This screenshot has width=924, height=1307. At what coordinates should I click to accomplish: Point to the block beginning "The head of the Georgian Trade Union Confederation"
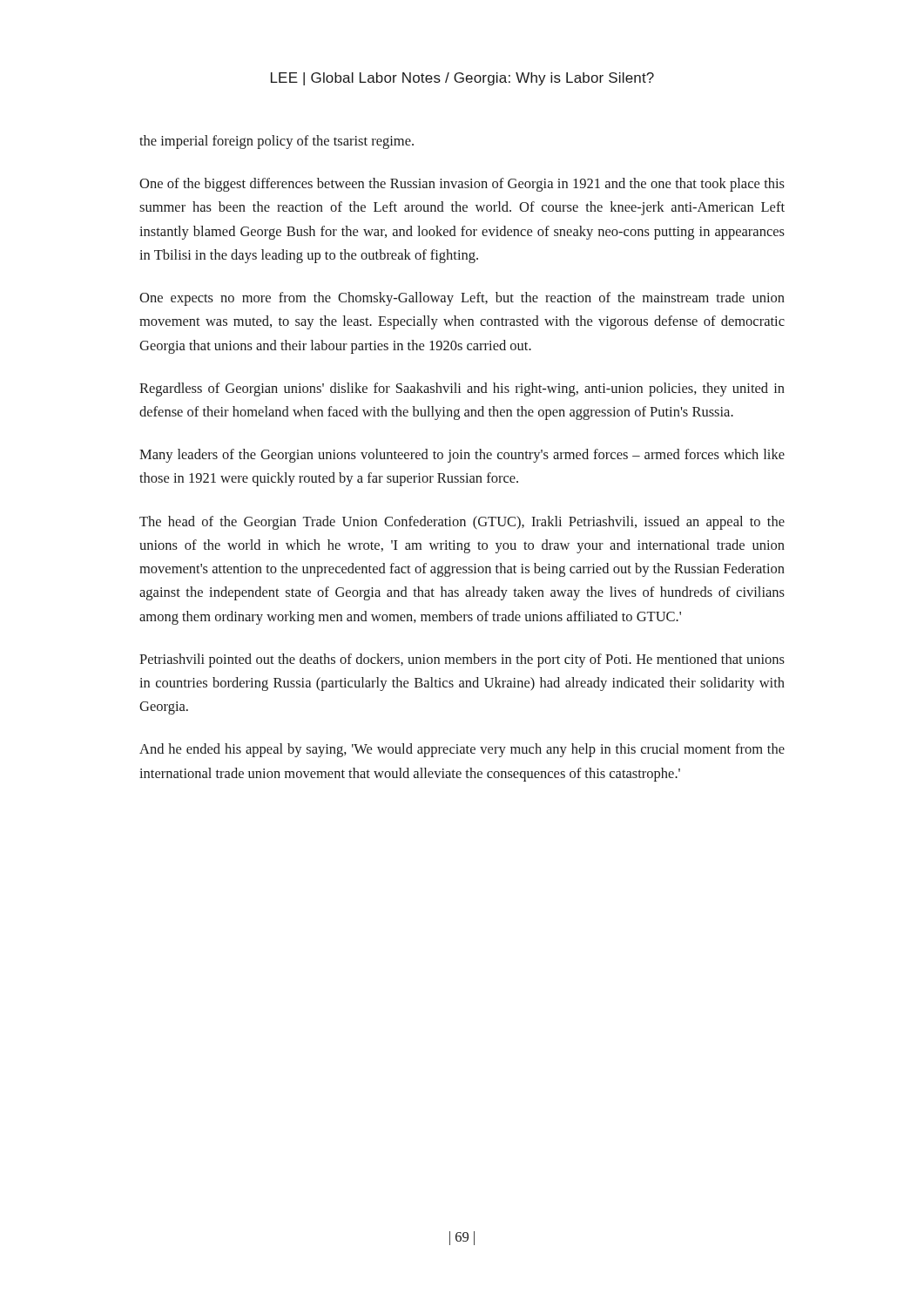click(462, 569)
